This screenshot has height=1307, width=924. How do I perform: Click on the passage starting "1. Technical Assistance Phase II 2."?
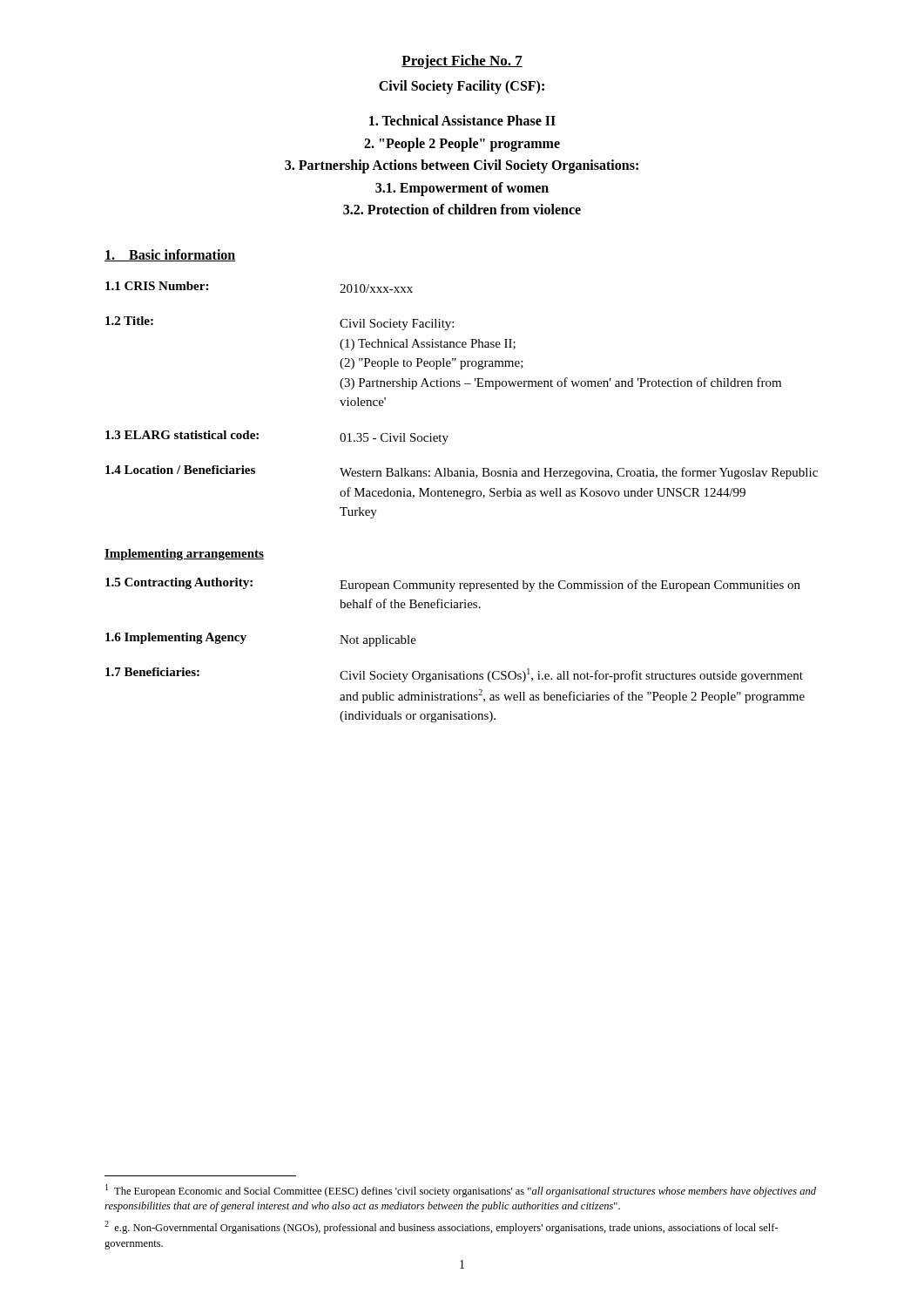click(462, 165)
